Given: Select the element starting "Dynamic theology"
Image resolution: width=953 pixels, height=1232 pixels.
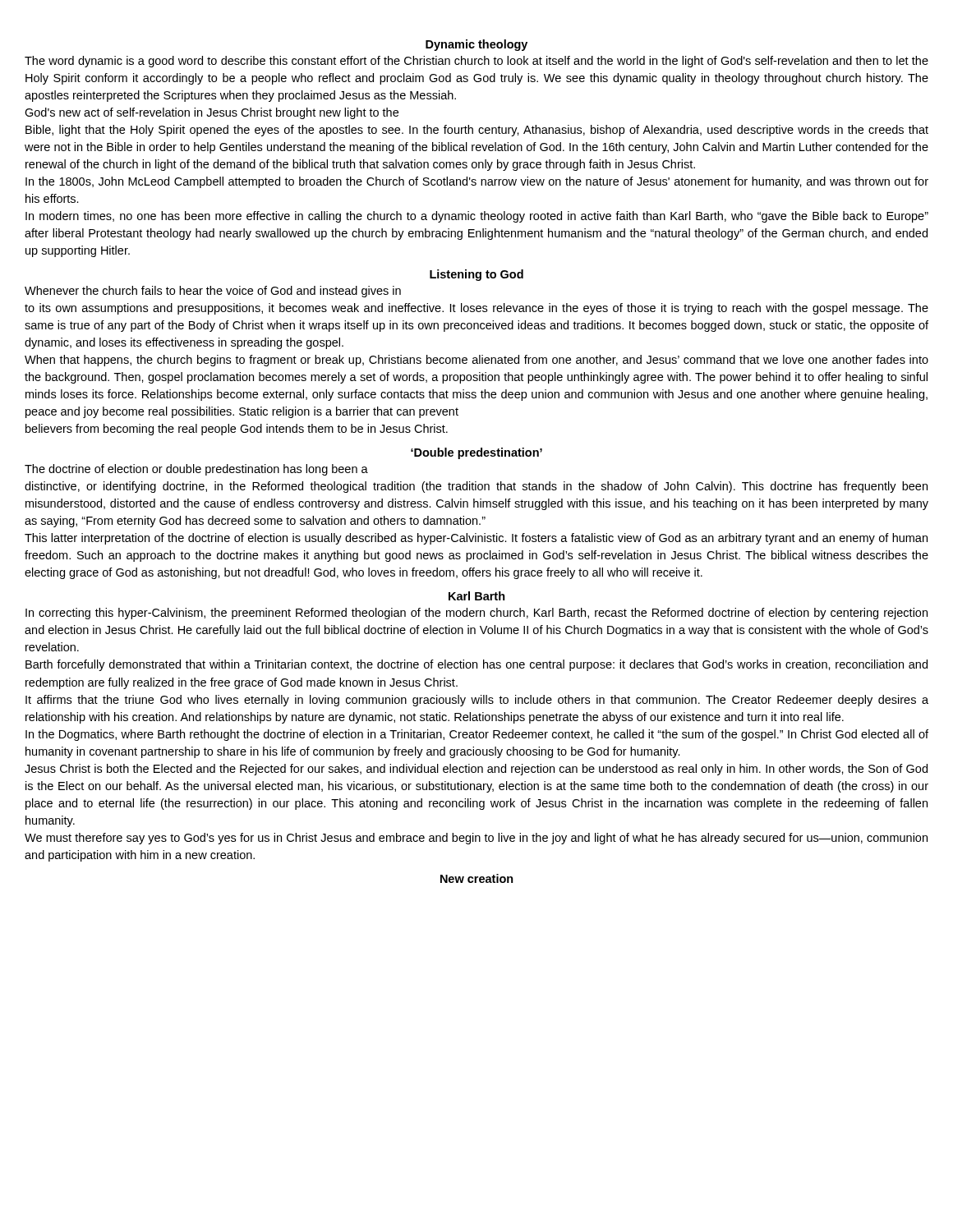Looking at the screenshot, I should click(476, 44).
